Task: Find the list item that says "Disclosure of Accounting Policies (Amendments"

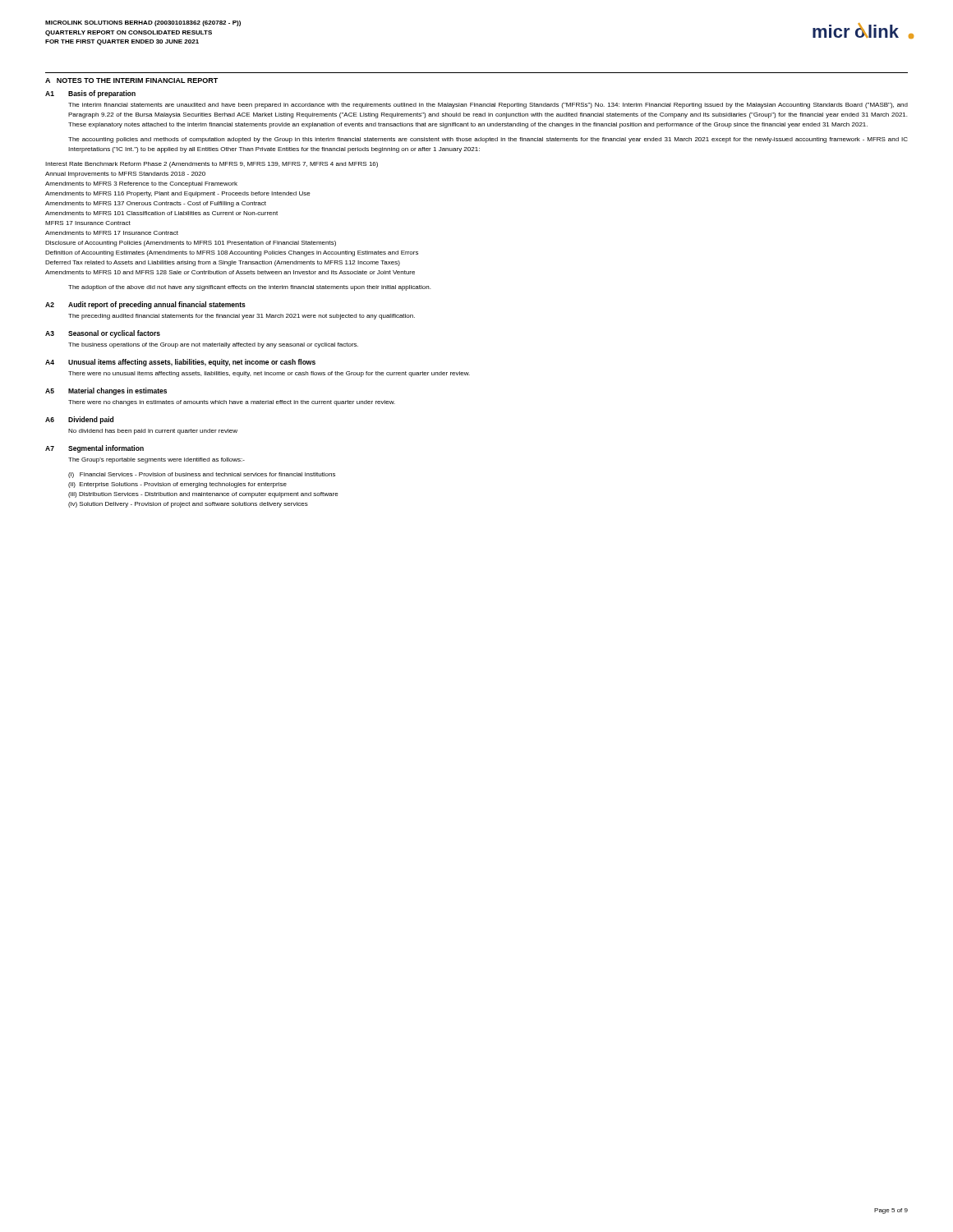Action: point(191,243)
